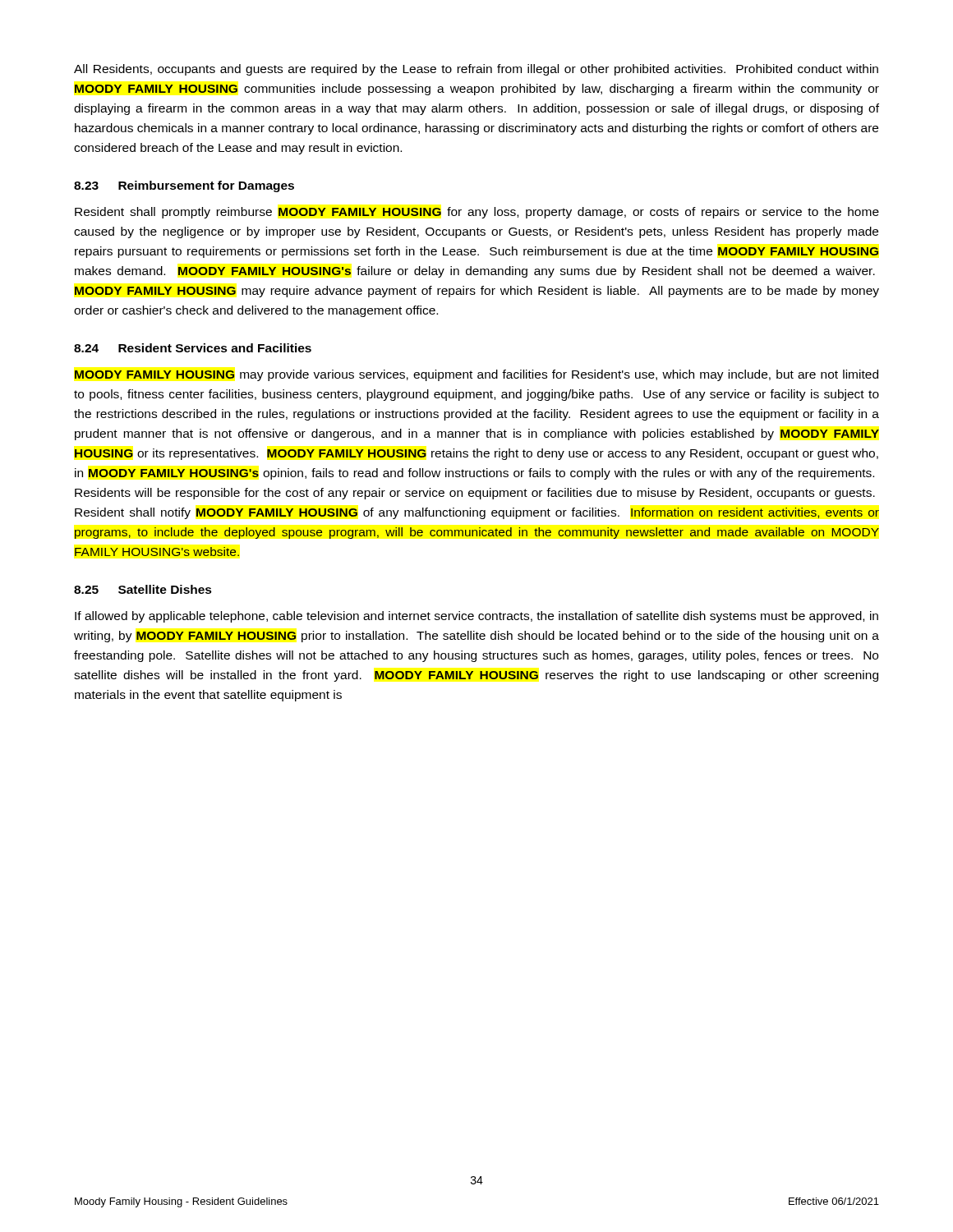Find the block starting "All Residents, occupants and guests"
This screenshot has width=953, height=1232.
click(x=476, y=108)
